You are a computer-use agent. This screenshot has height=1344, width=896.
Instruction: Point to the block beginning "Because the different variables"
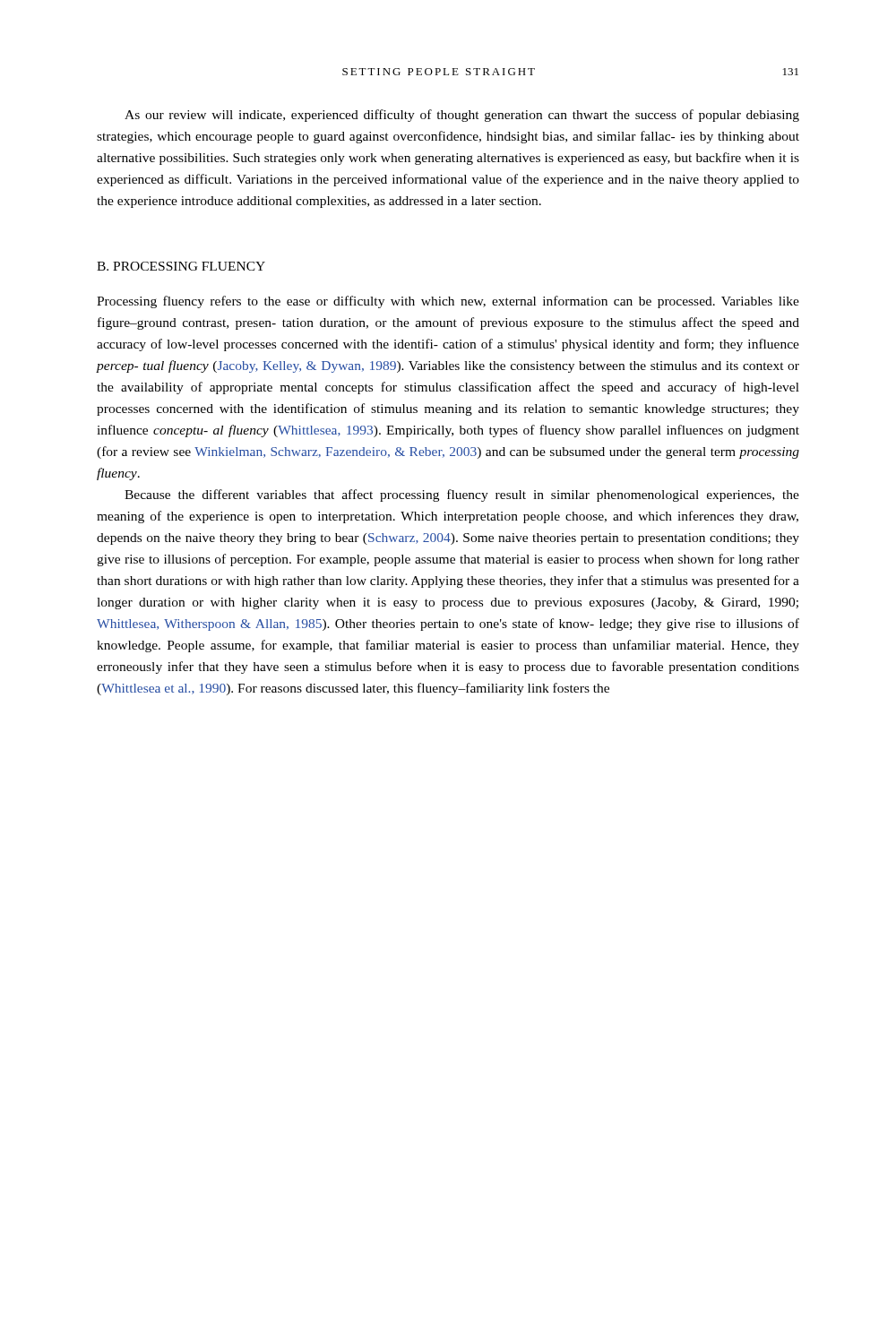(x=448, y=592)
